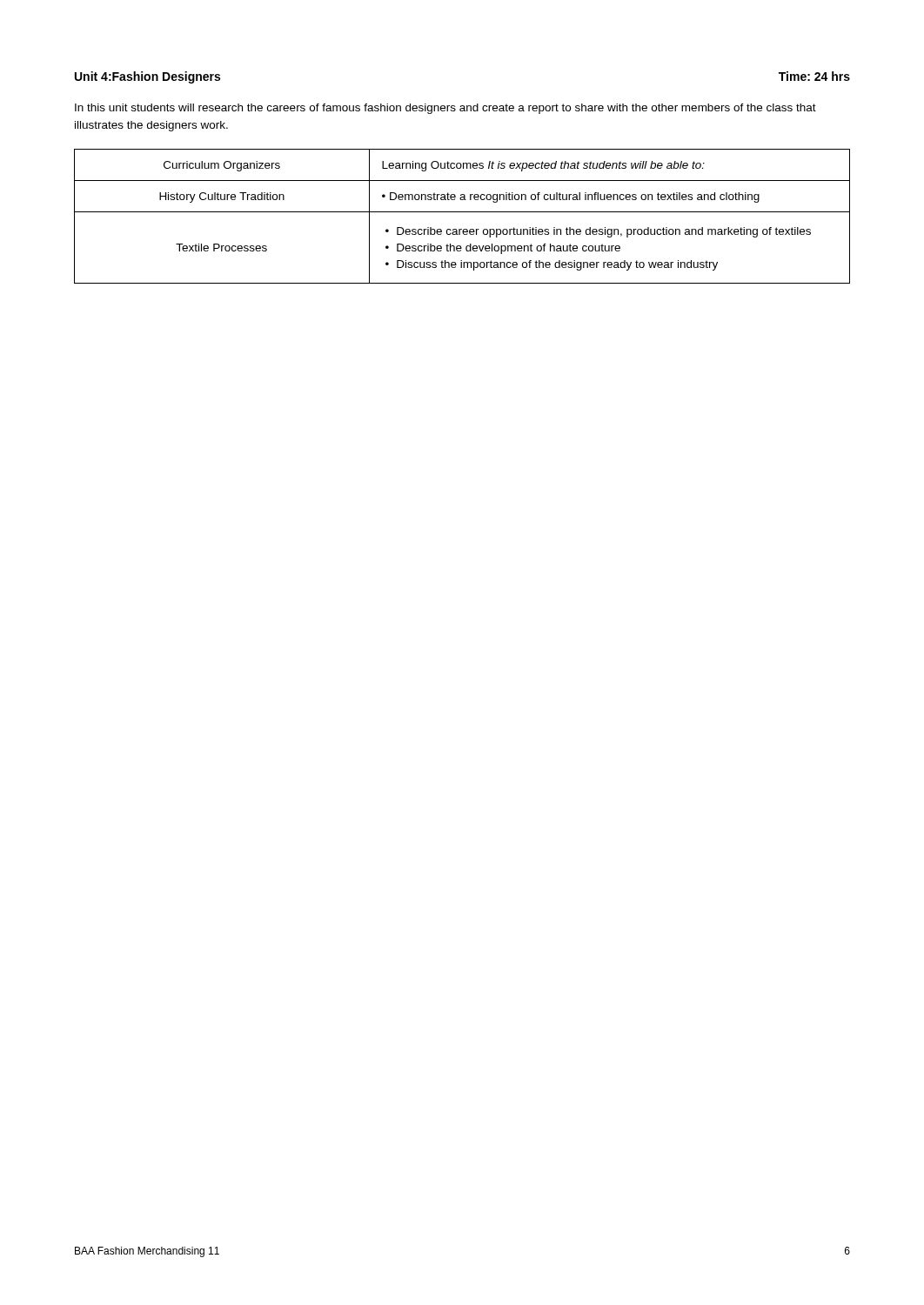Find the section header that says "Time: 24 hrs"
This screenshot has width=924, height=1305.
tap(814, 77)
